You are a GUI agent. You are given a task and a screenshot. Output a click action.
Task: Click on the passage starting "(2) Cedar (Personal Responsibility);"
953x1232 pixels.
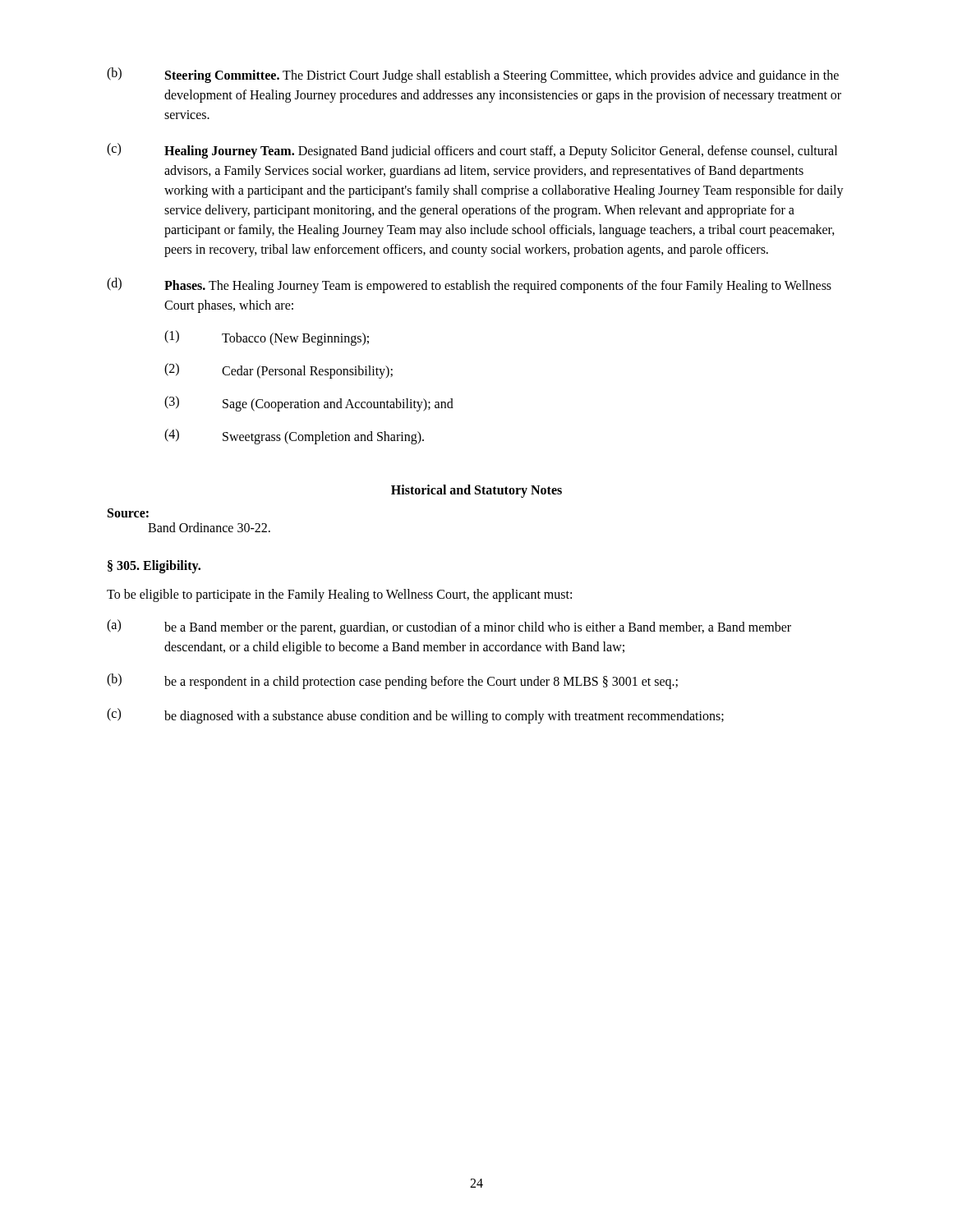click(279, 371)
